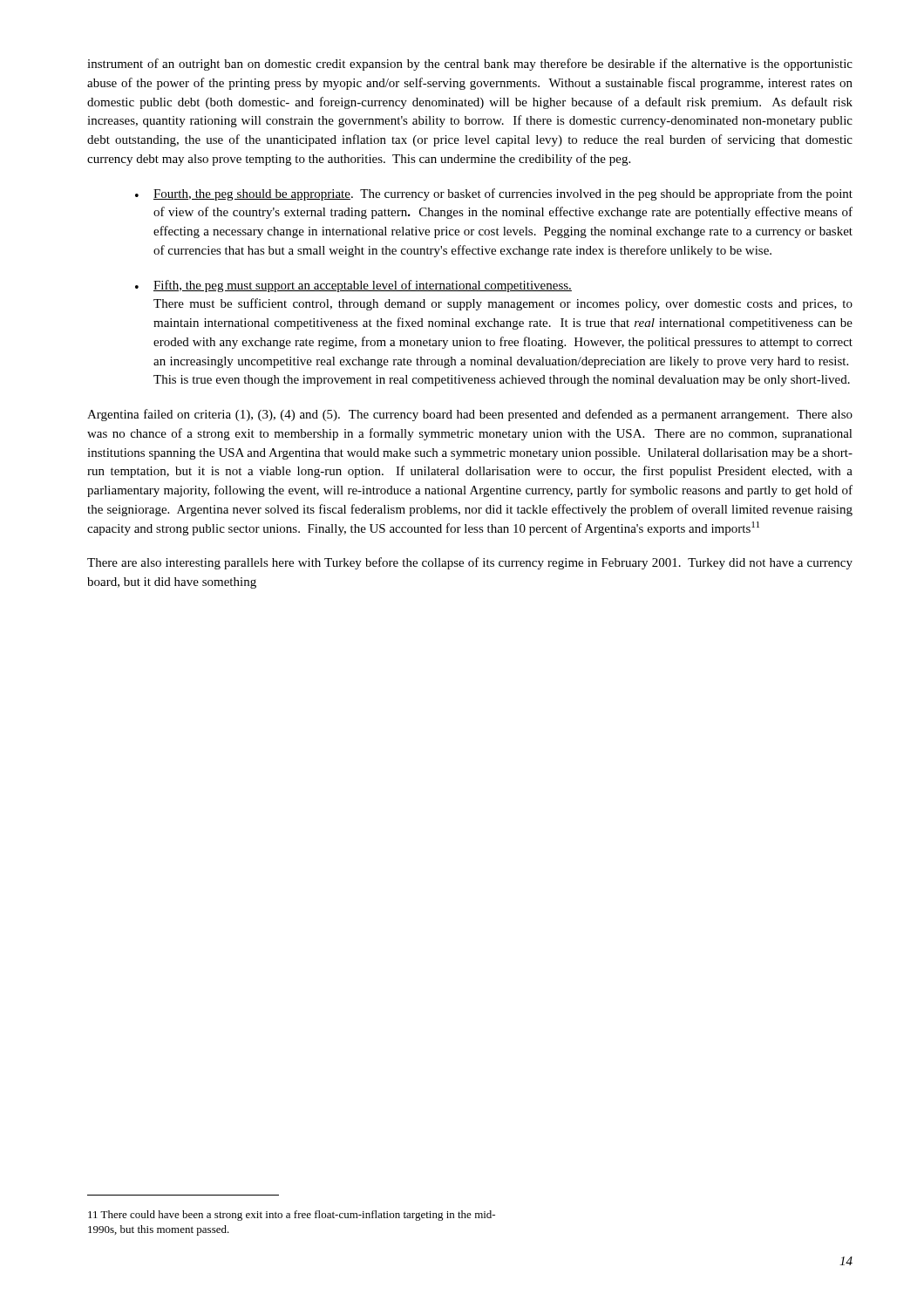Point to the region starting "Argentina failed on criteria"

tap(470, 472)
